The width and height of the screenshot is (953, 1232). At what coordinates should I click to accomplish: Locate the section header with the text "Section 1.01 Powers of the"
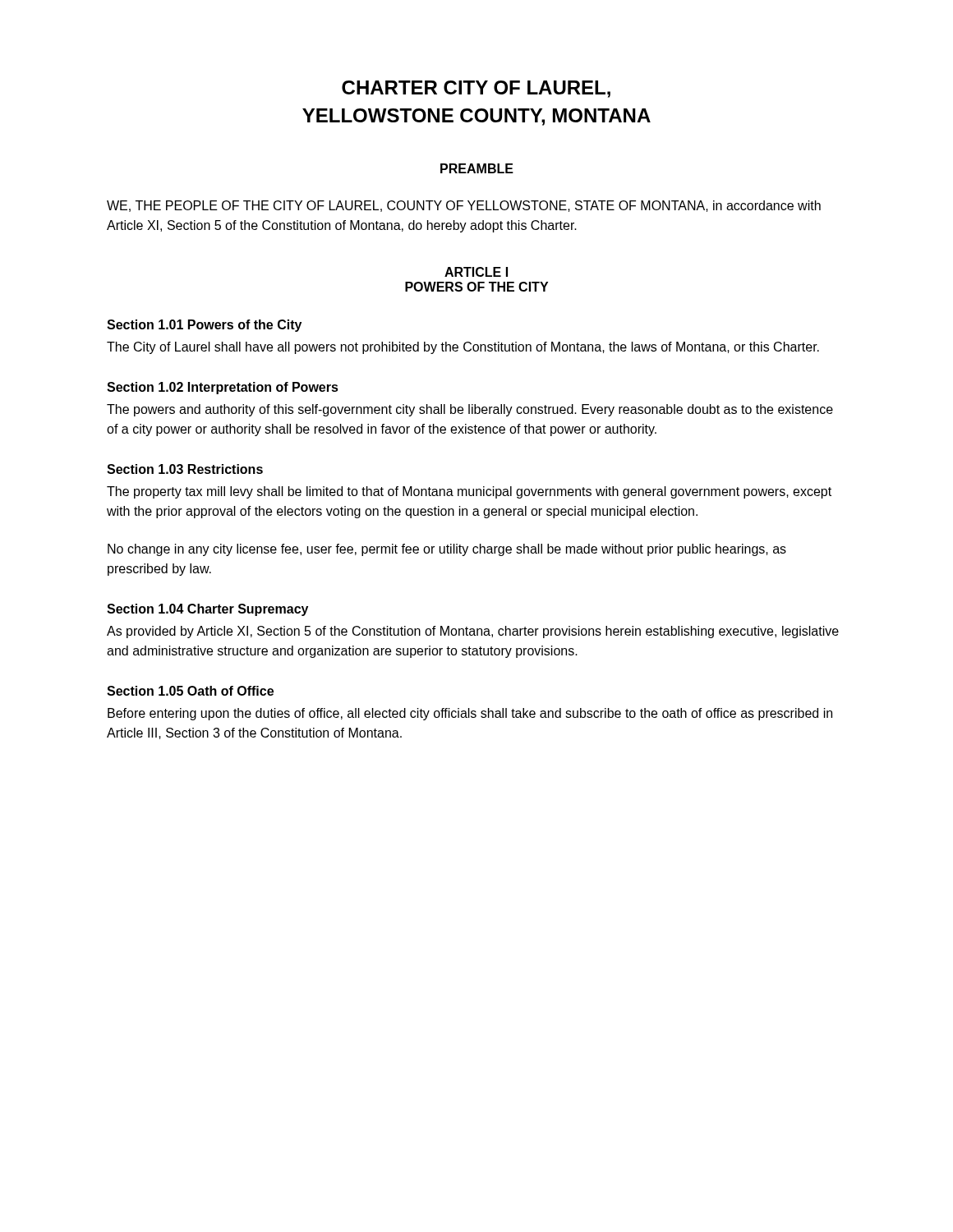coord(204,325)
